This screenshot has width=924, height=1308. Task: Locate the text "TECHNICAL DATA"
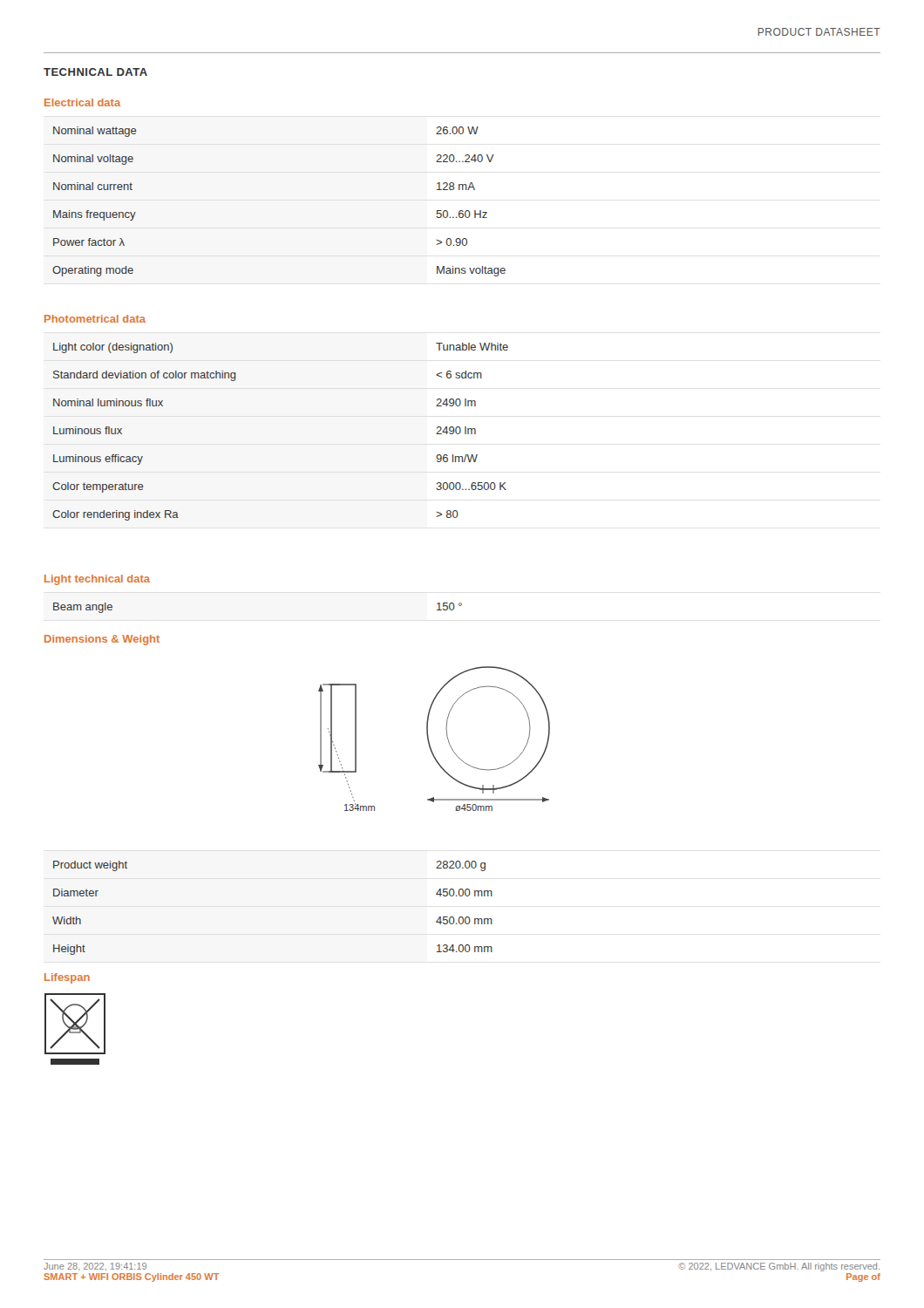point(96,72)
